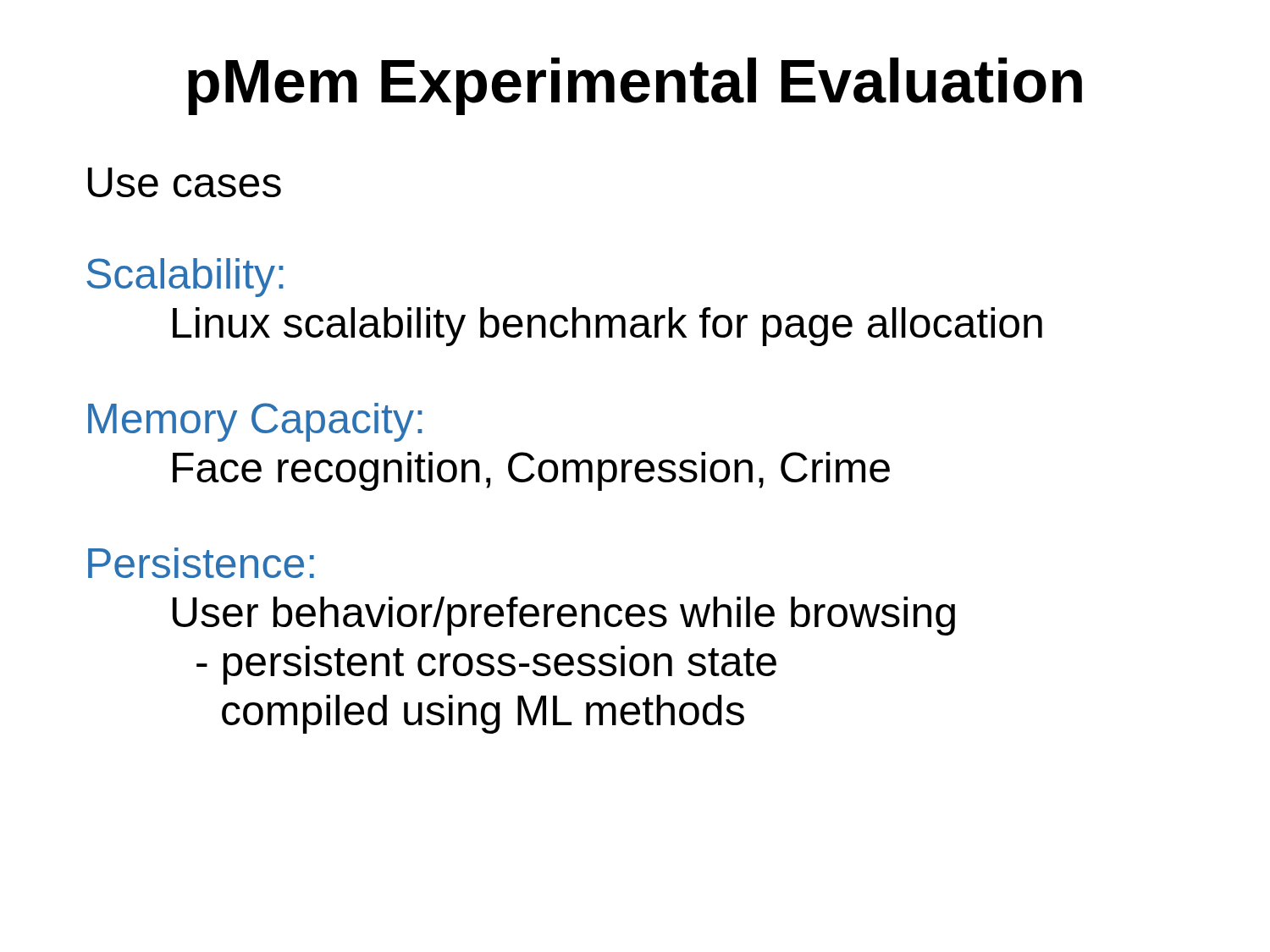Locate the title
The height and width of the screenshot is (952, 1270).
click(635, 81)
